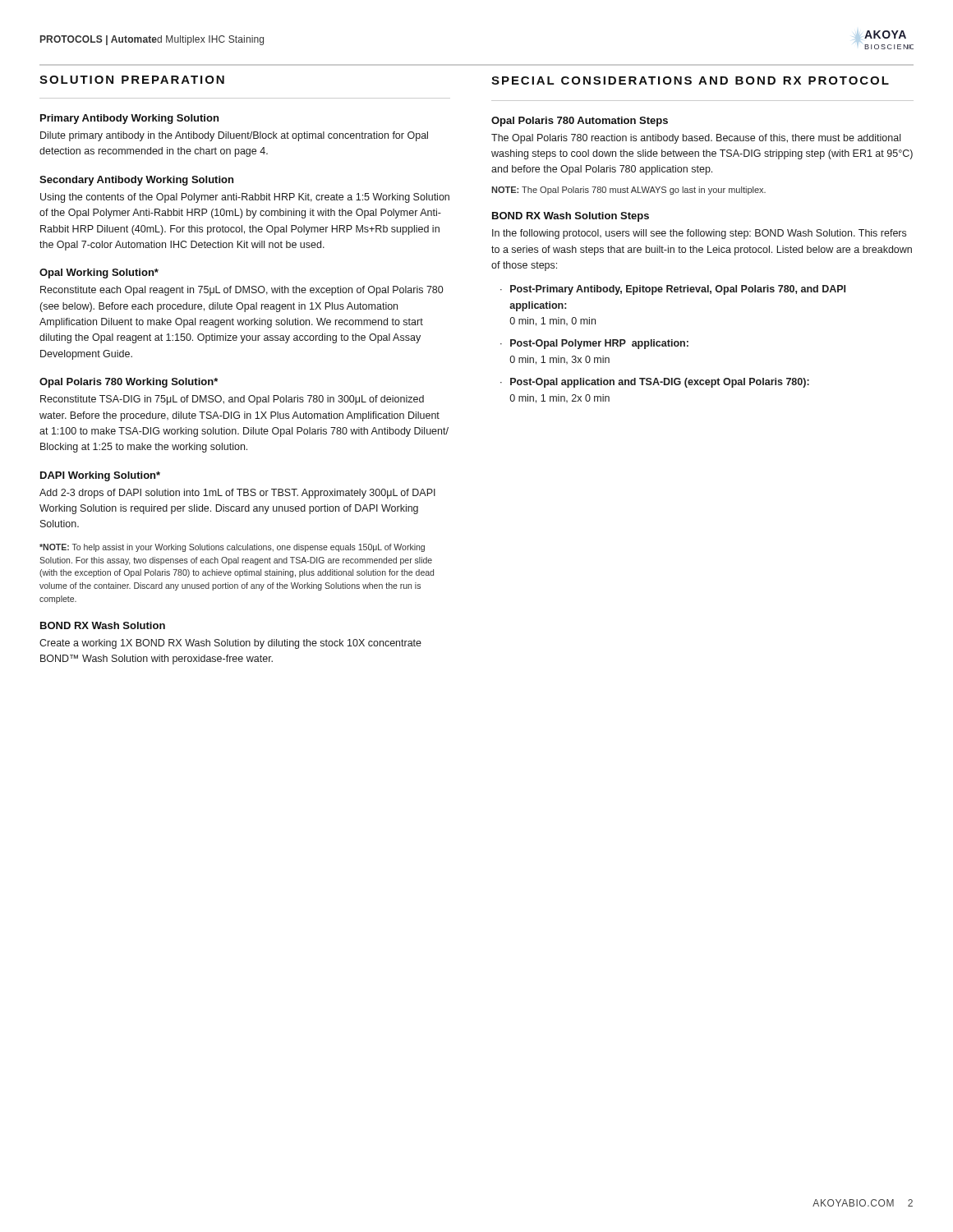Select the section header with the text "SPECIAL CONSIDERATIONS AND BOND RX PROTOCOL"

click(691, 80)
